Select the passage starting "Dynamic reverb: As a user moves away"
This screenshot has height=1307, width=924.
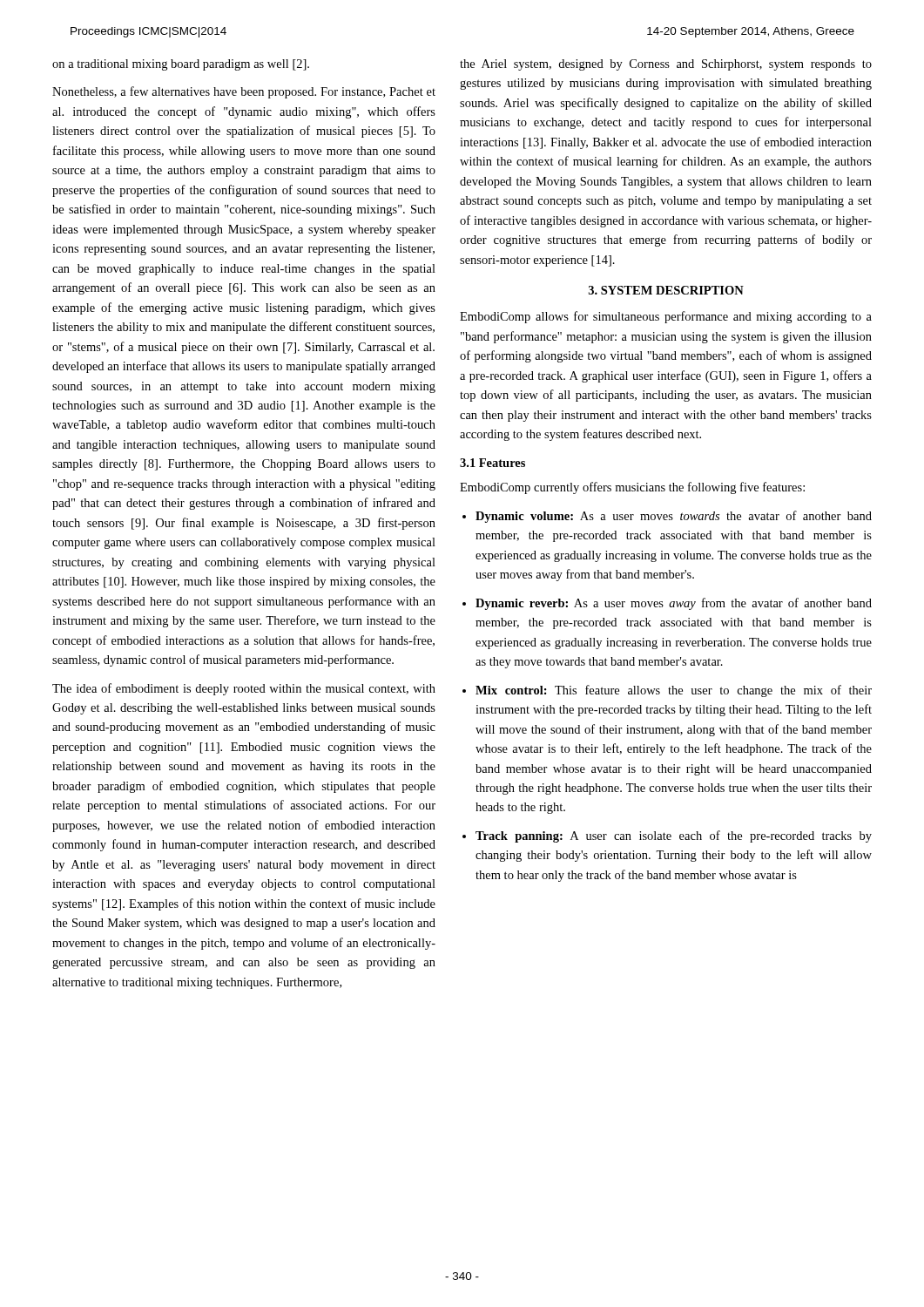point(674,632)
